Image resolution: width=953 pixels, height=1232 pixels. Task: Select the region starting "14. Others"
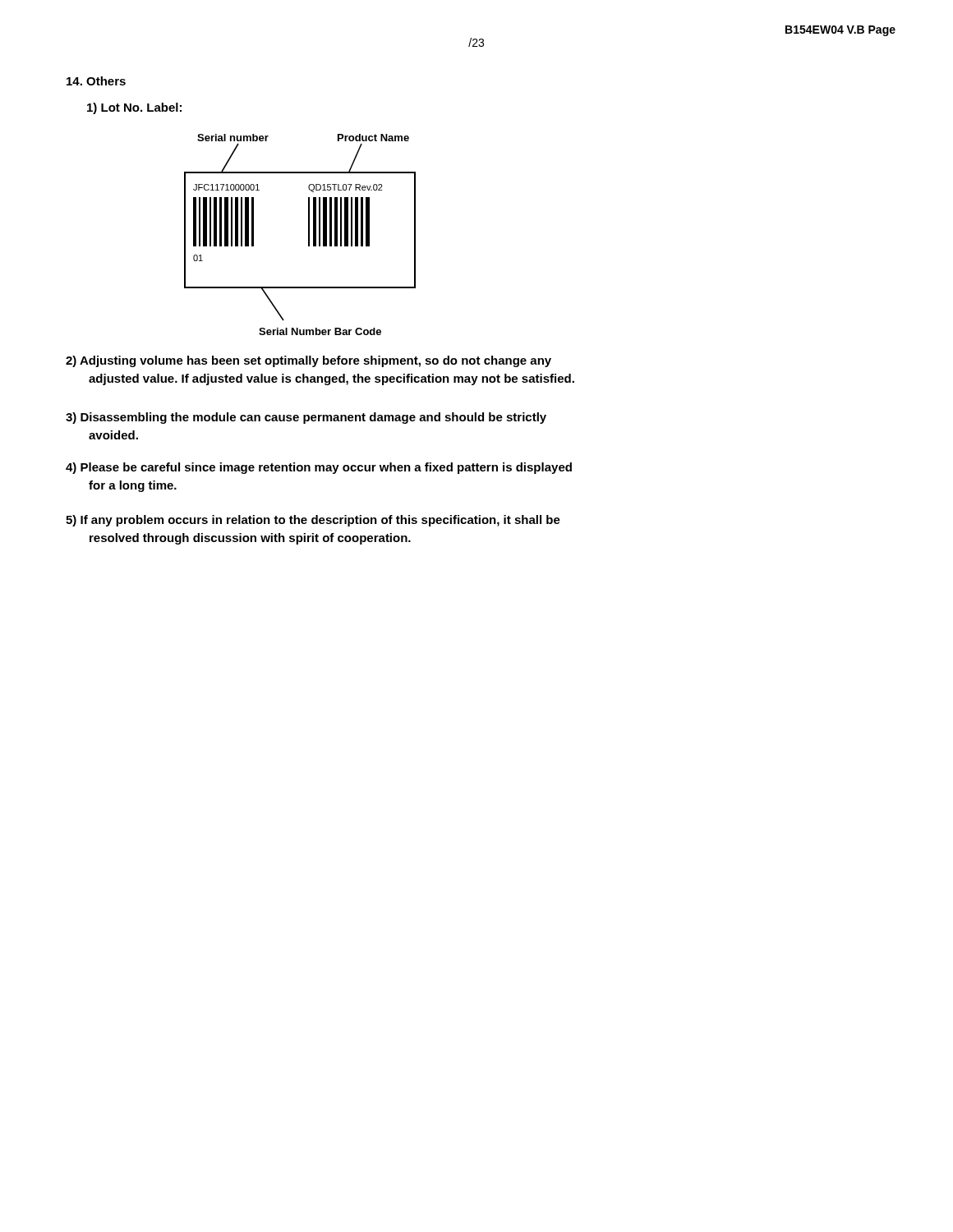pyautogui.click(x=96, y=81)
